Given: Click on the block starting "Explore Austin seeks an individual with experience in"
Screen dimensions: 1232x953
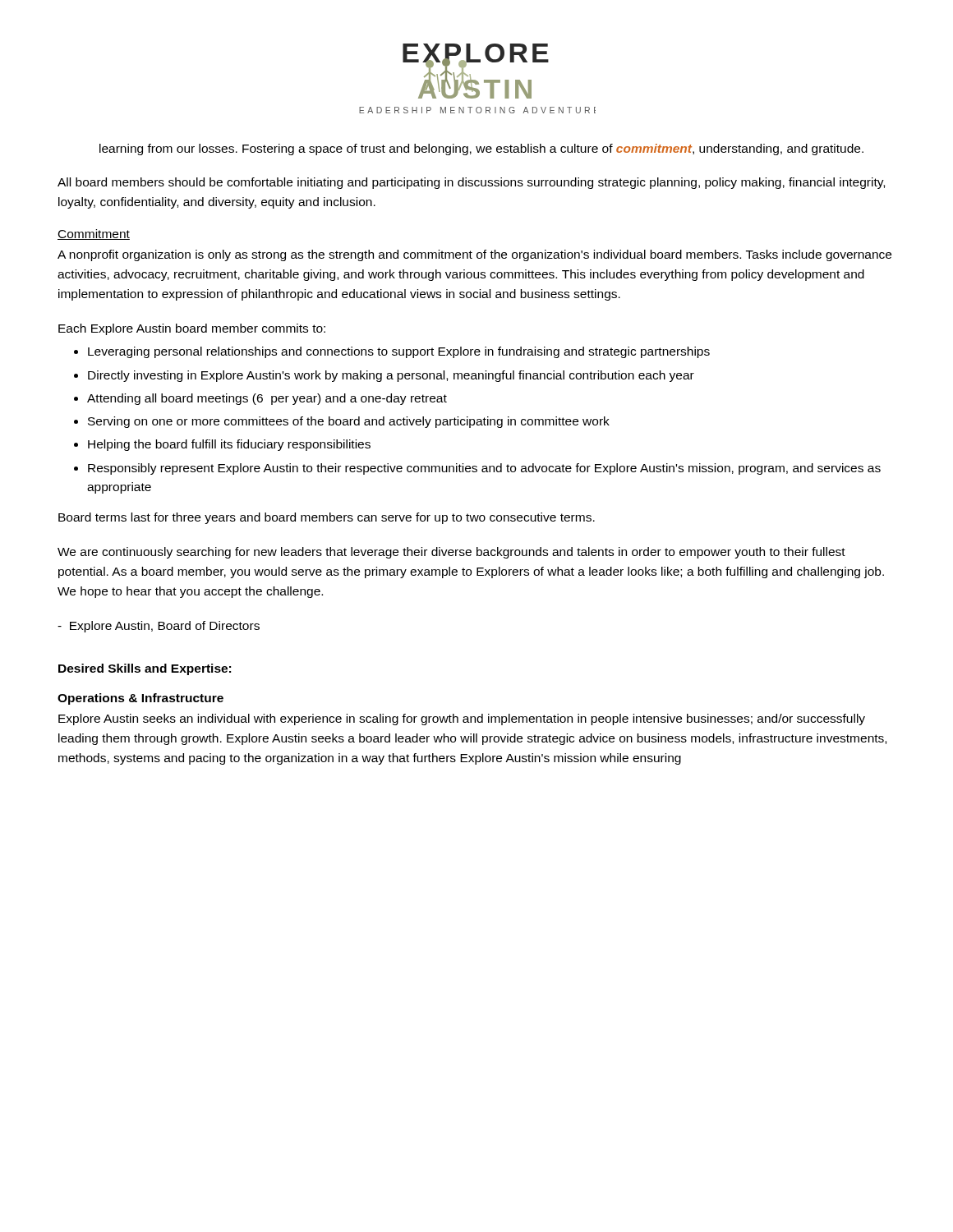Looking at the screenshot, I should (473, 738).
